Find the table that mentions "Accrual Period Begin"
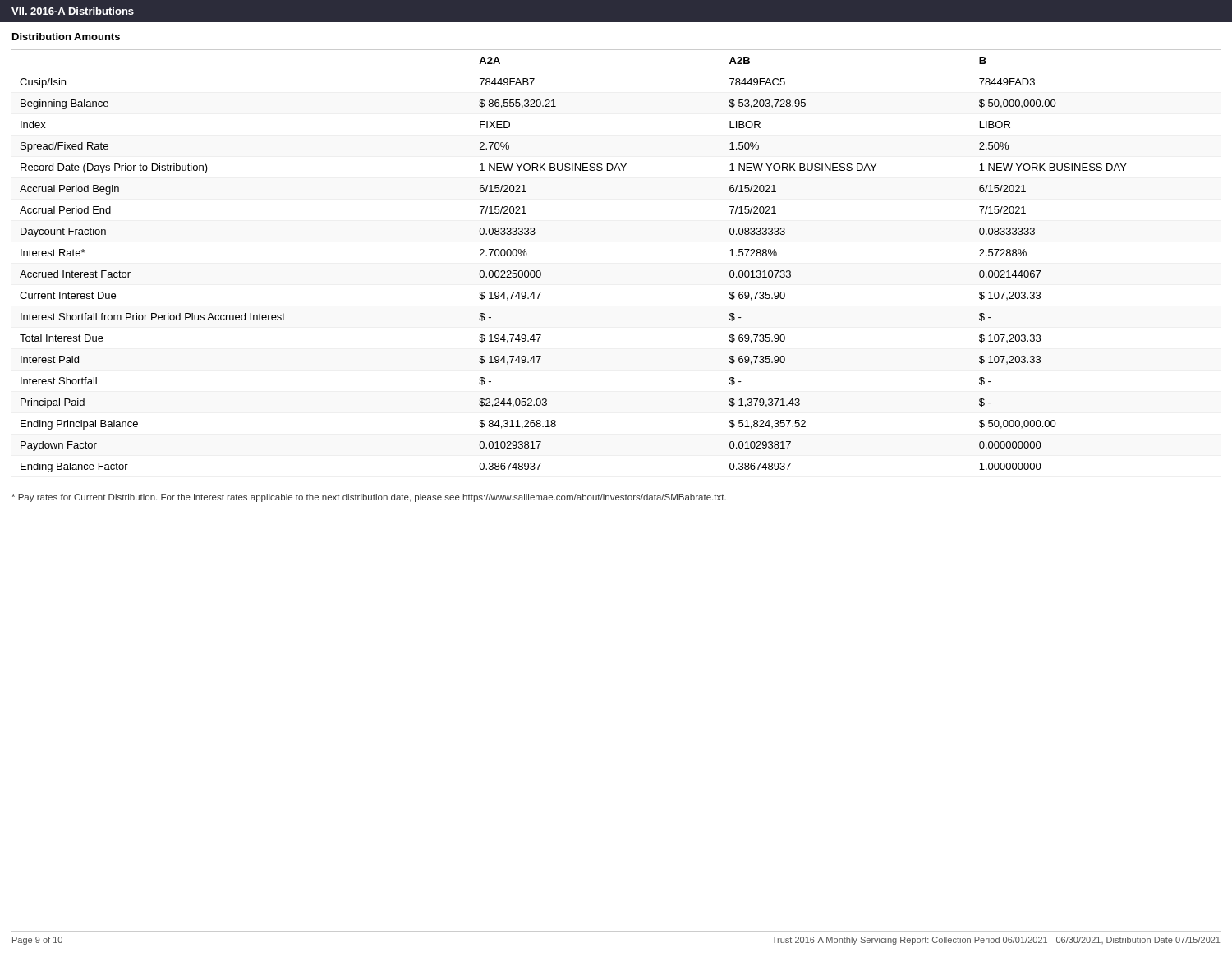 (616, 263)
